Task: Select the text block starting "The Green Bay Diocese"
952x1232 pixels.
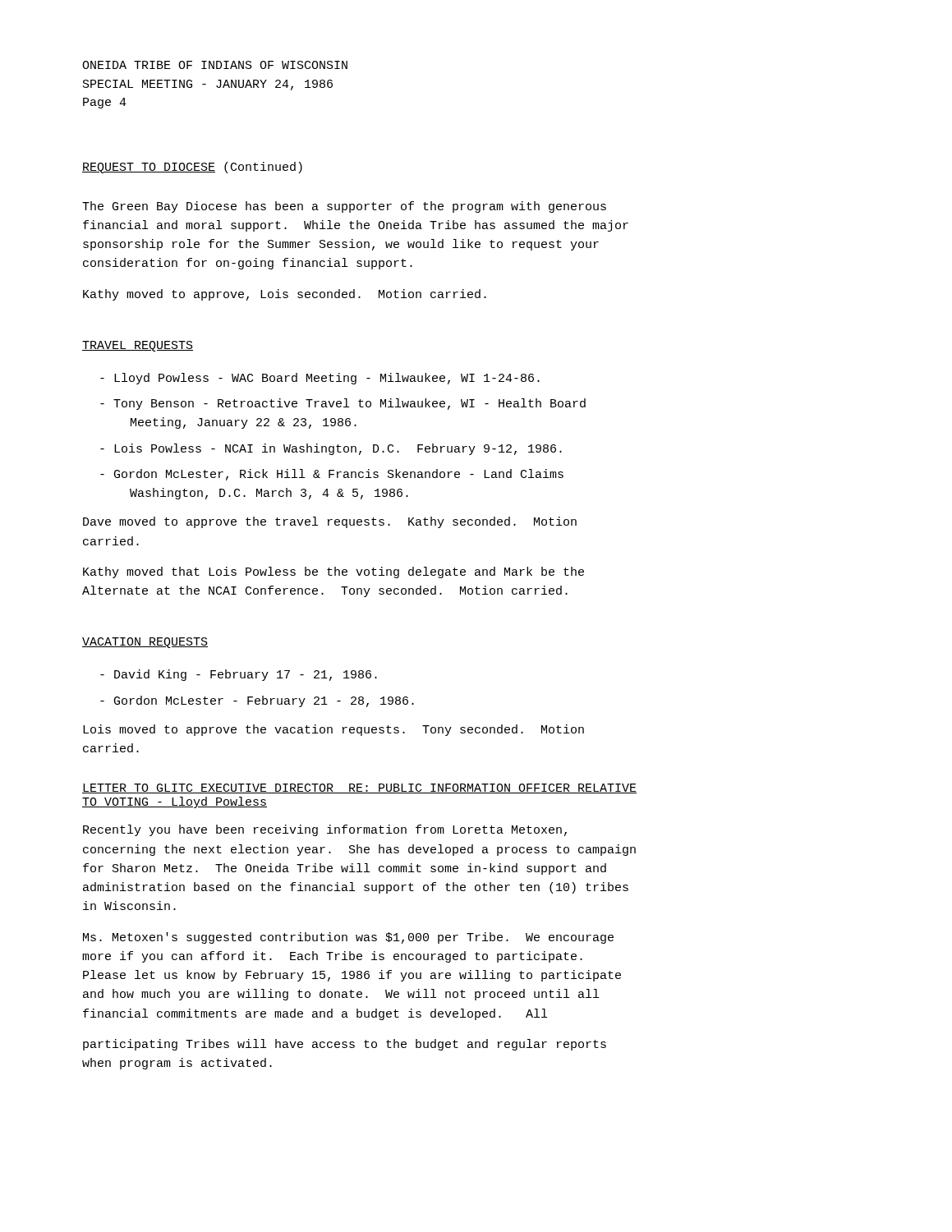Action: click(x=356, y=236)
